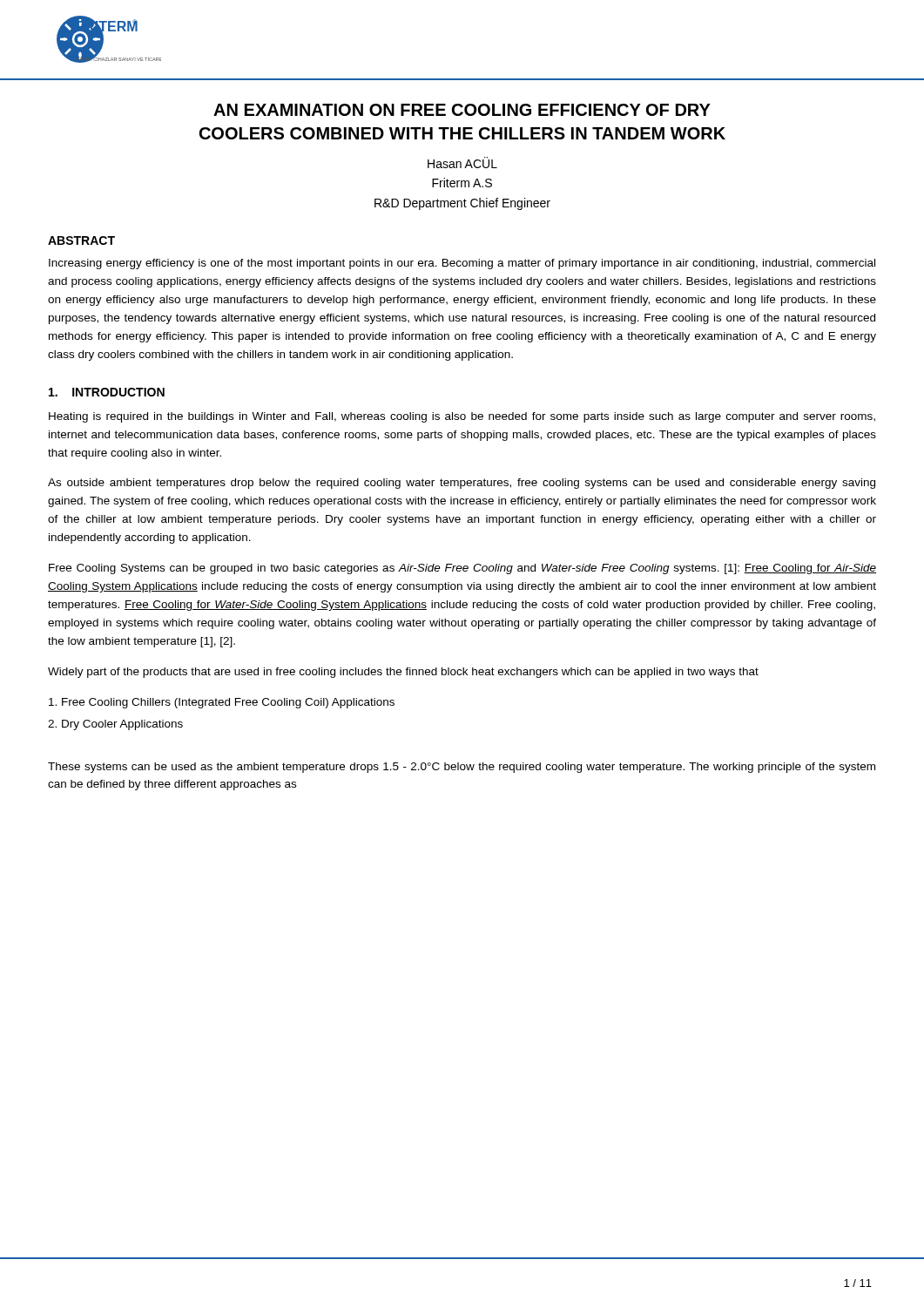The image size is (924, 1307).
Task: Locate the passage starting "Heating is required in the"
Action: (x=462, y=434)
